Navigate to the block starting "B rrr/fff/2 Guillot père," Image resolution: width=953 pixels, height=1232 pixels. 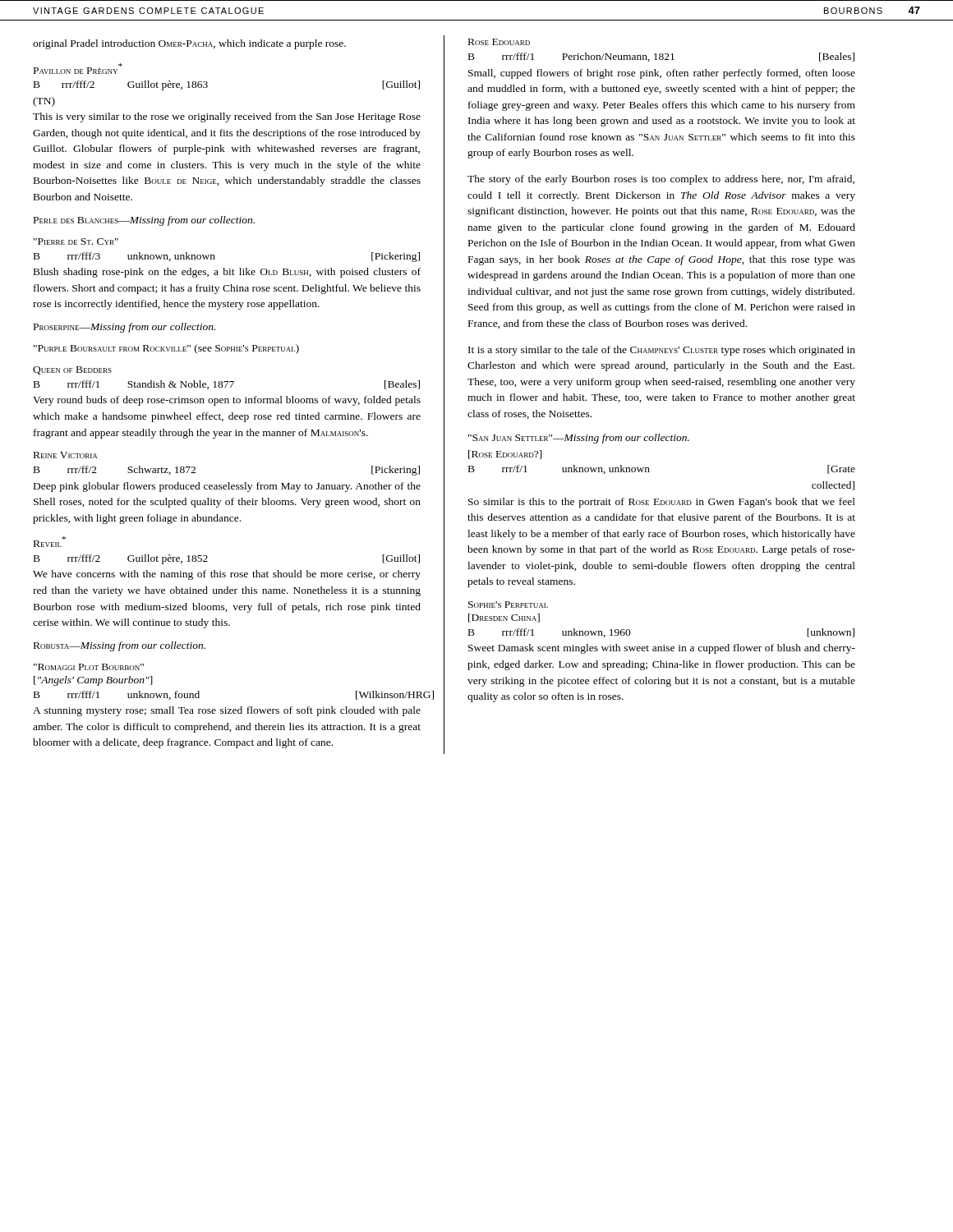[x=227, y=589]
